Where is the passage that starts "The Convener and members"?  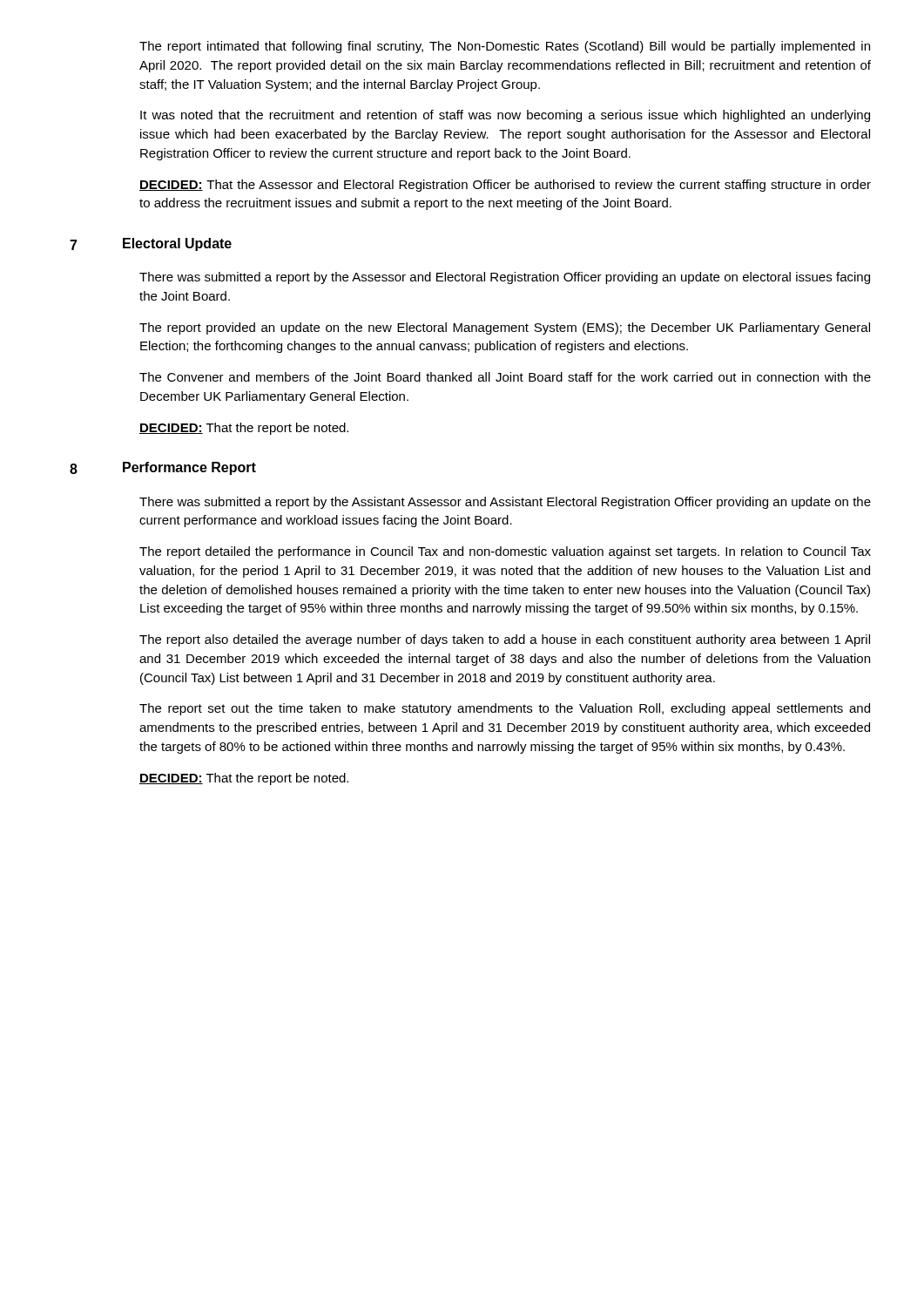[x=505, y=386]
